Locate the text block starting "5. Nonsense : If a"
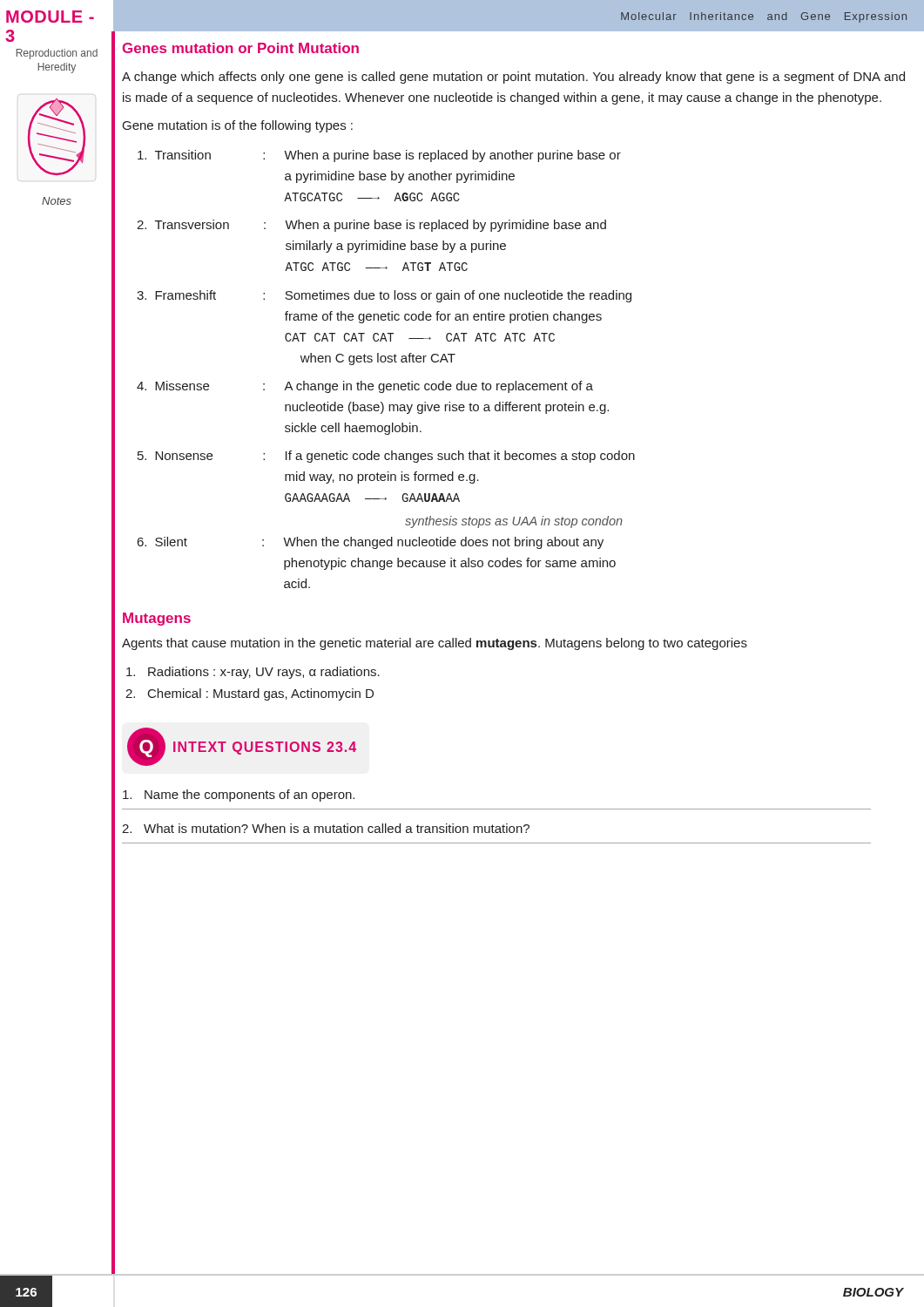 [386, 457]
